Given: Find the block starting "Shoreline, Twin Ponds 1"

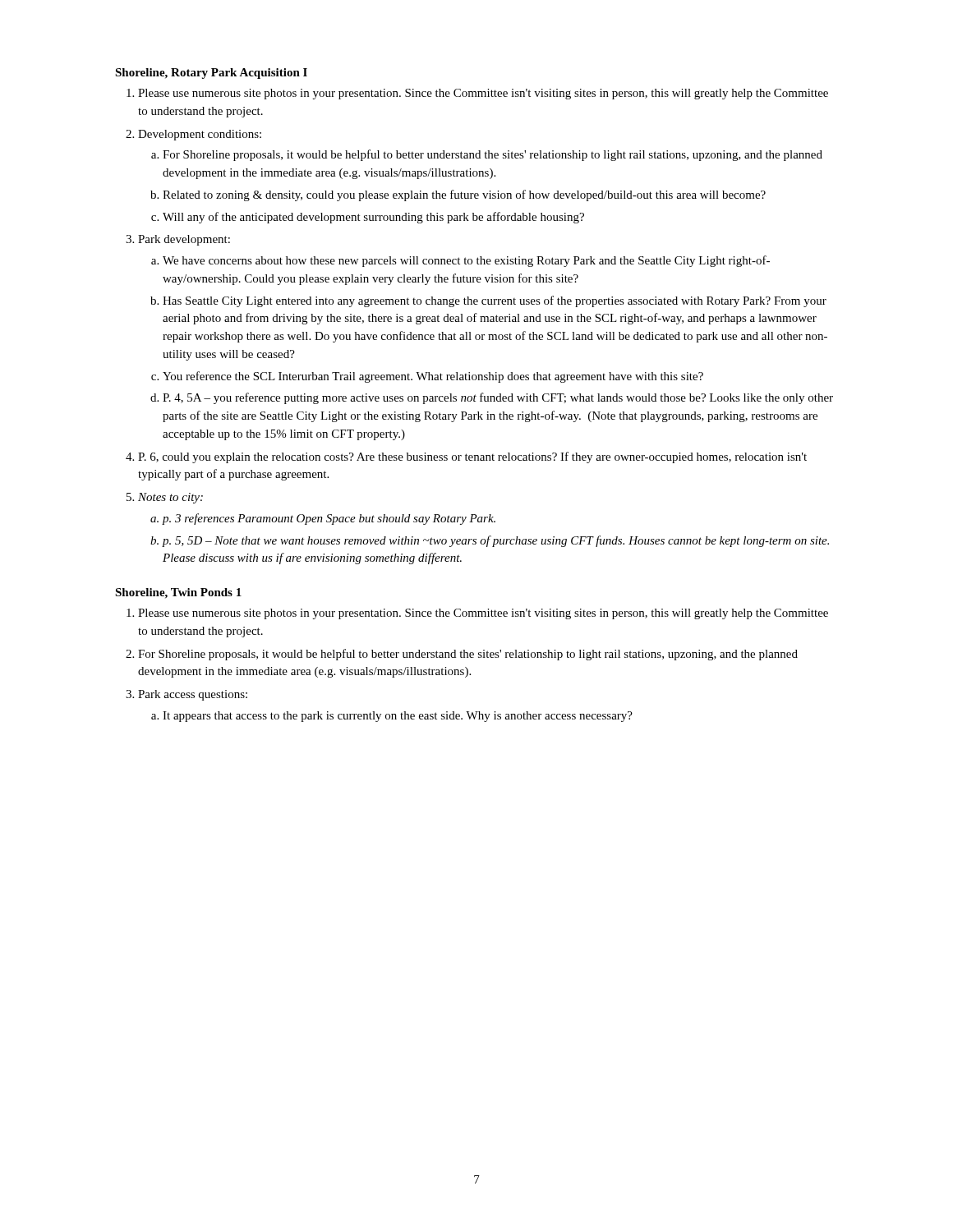Looking at the screenshot, I should [x=178, y=592].
